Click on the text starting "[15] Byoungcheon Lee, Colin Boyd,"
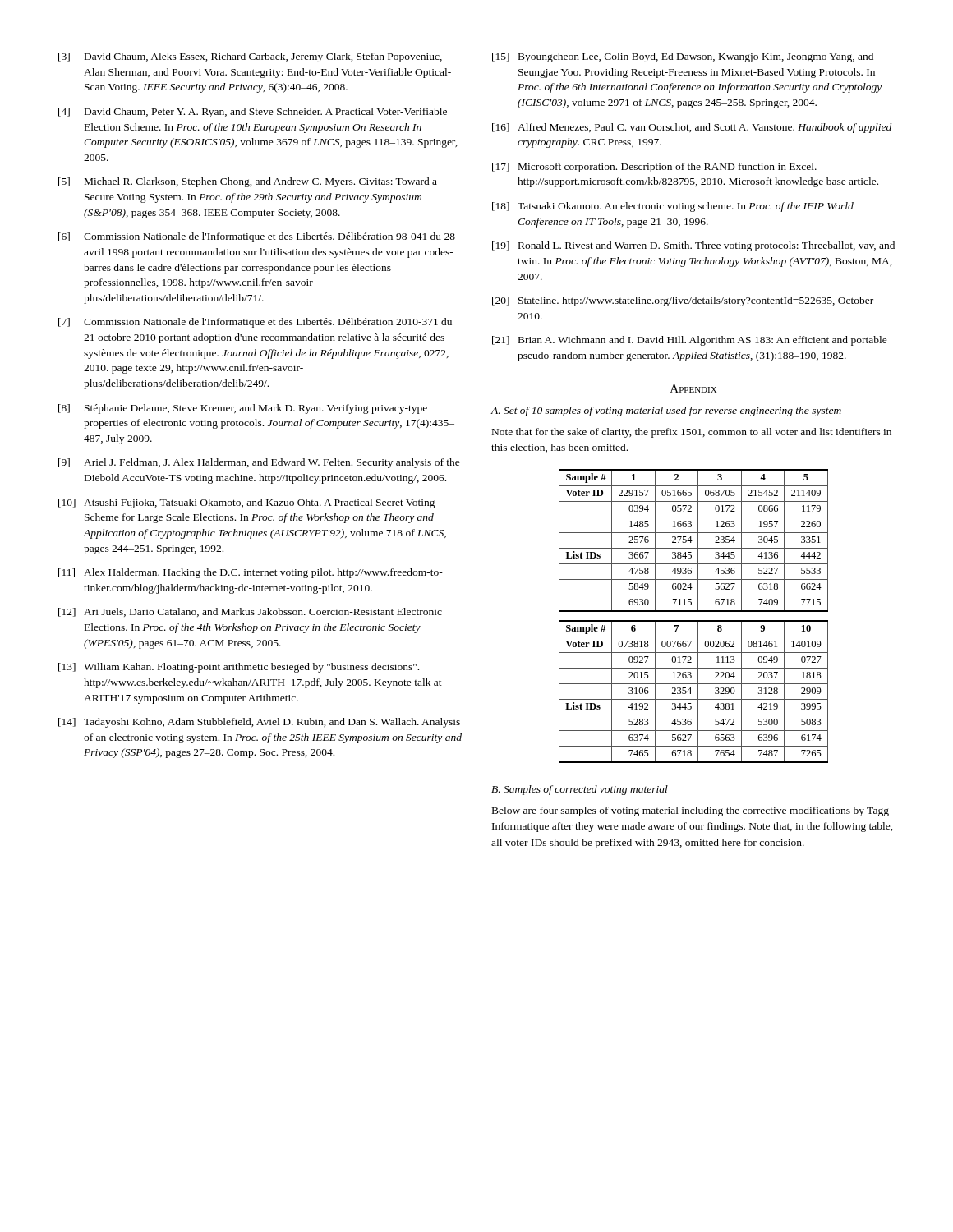The width and height of the screenshot is (953, 1232). coord(693,80)
